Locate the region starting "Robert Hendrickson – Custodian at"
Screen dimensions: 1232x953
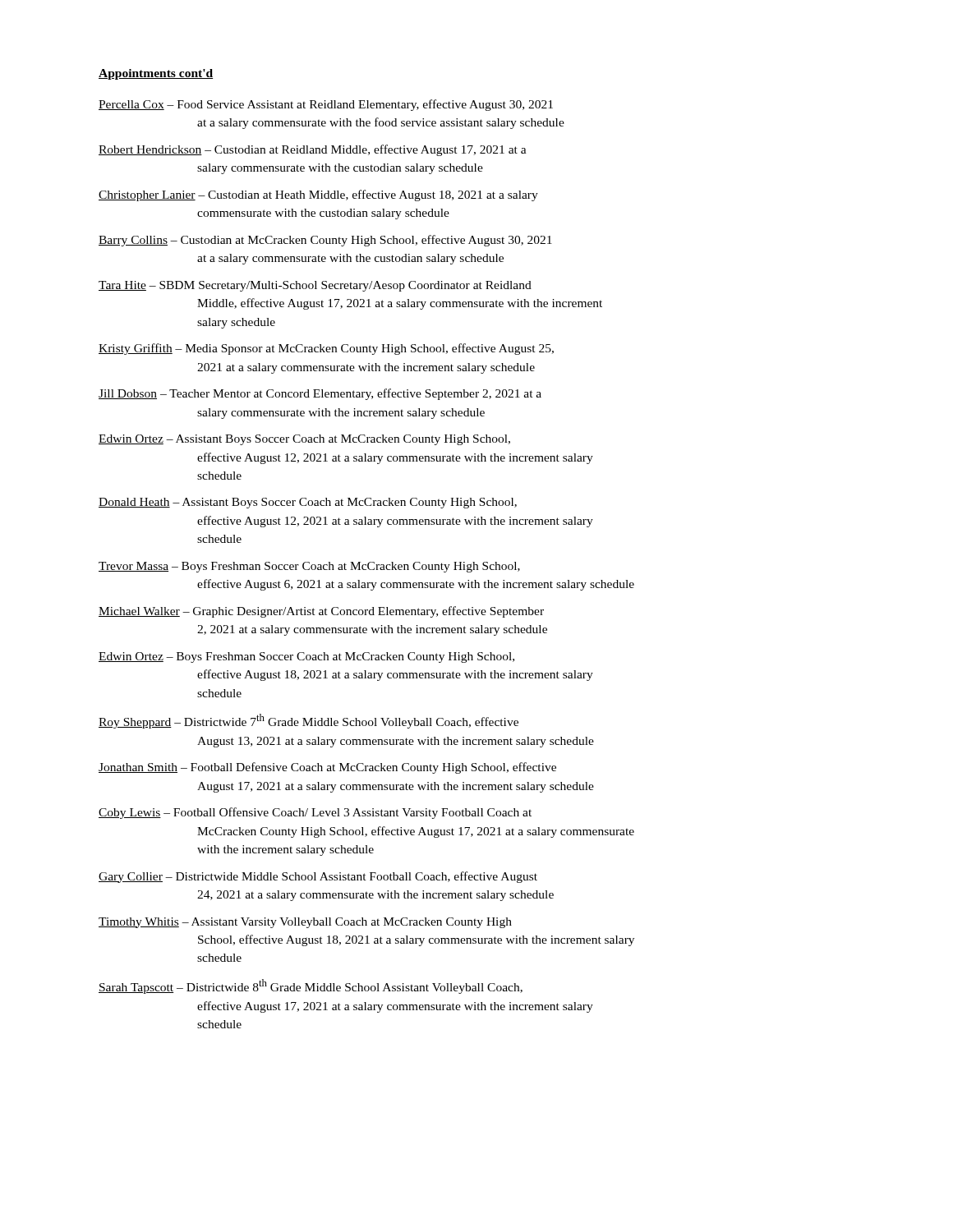tap(476, 159)
